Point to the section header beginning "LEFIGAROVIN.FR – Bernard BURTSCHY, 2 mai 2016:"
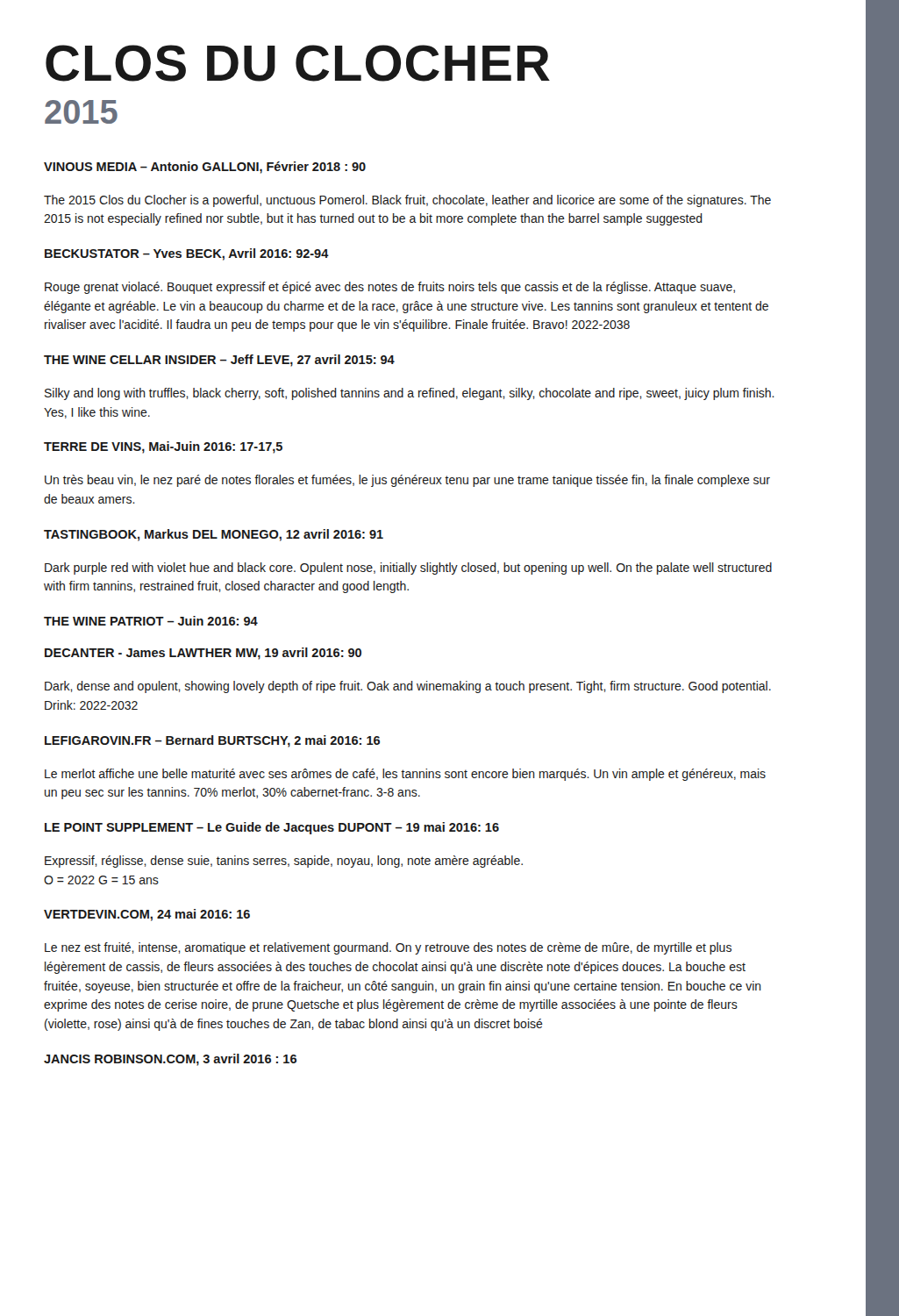This screenshot has width=899, height=1316. pos(212,741)
